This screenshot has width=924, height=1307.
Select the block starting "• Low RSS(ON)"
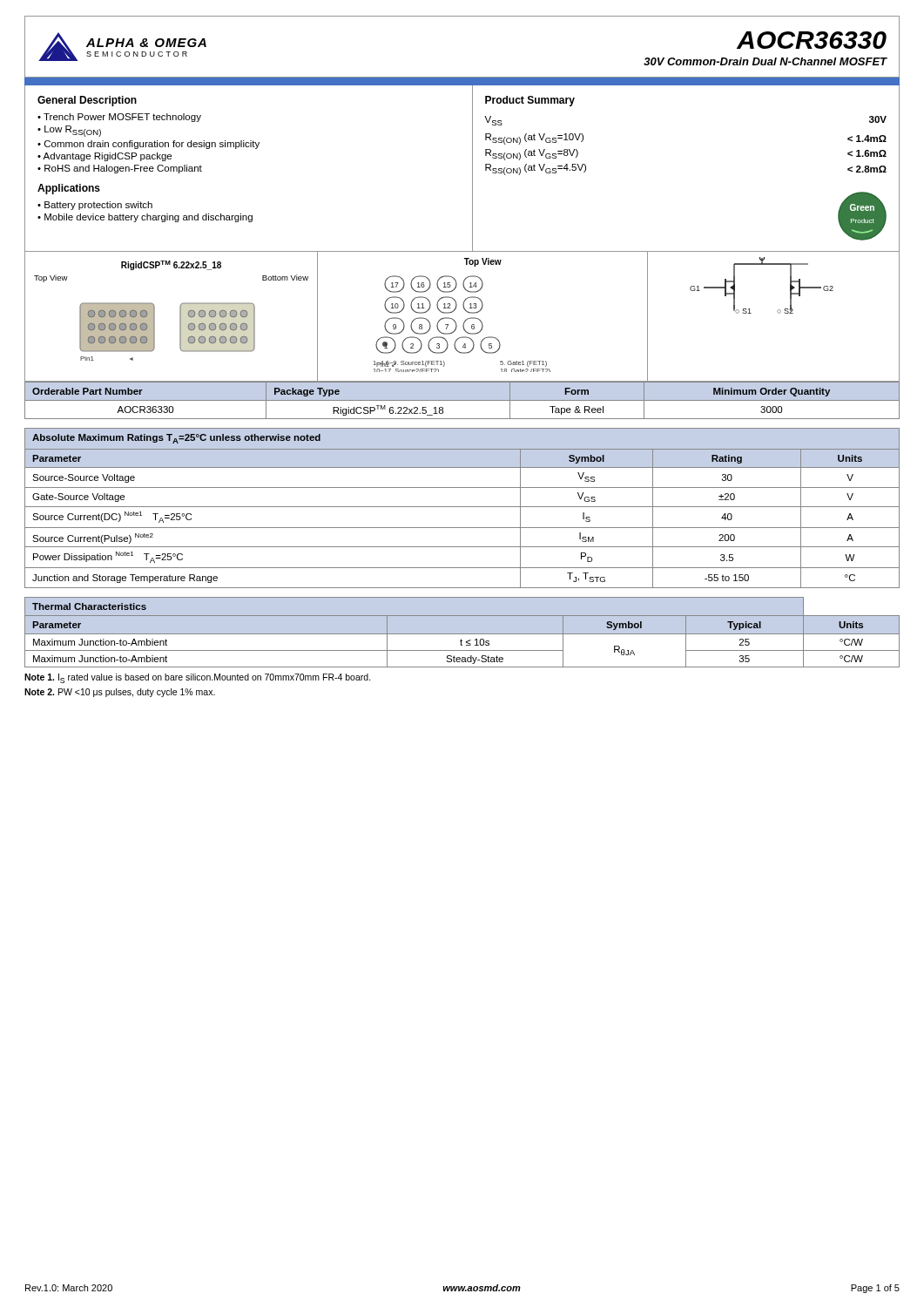point(69,130)
